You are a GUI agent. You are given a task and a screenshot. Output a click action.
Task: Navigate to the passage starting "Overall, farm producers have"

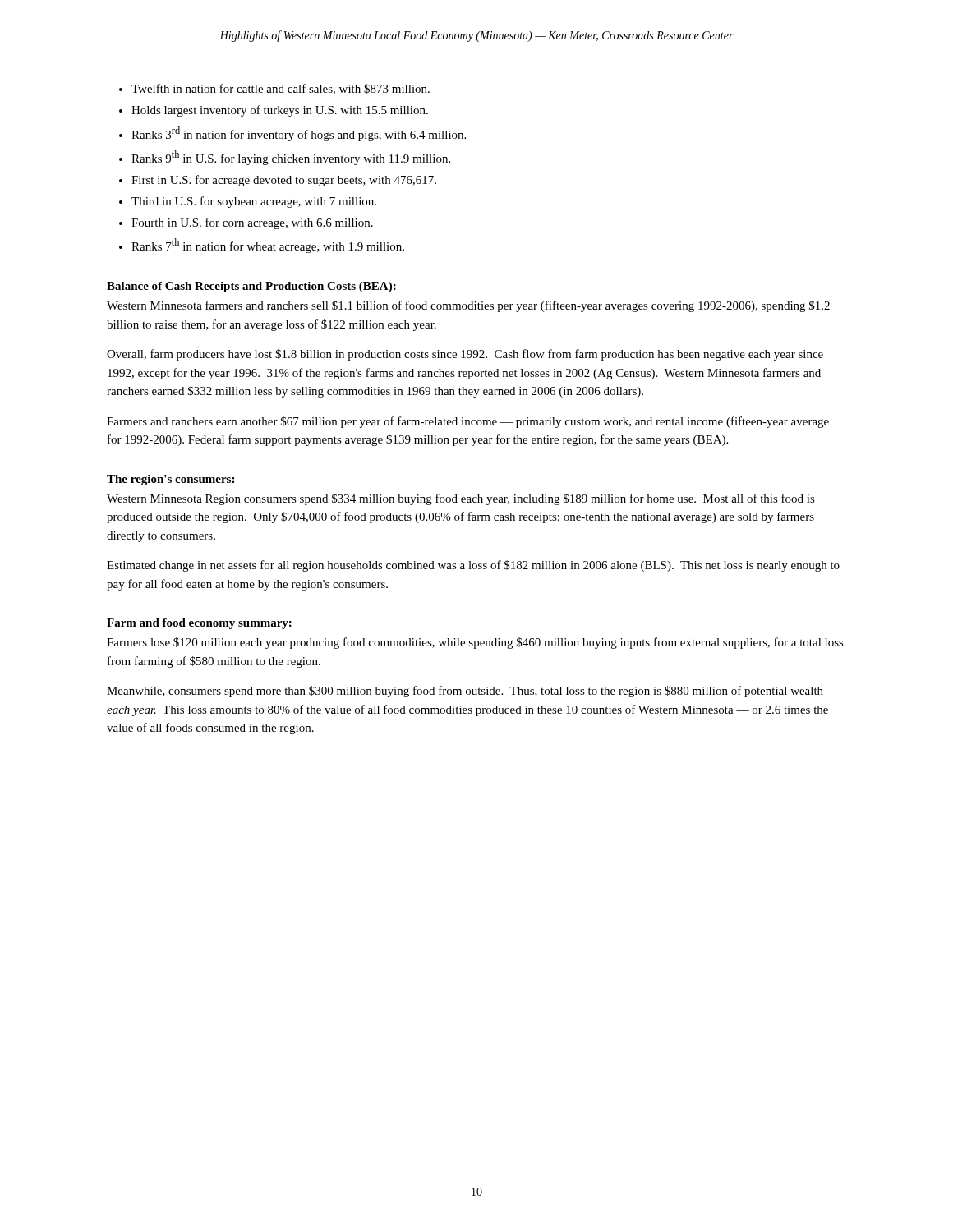click(x=465, y=372)
